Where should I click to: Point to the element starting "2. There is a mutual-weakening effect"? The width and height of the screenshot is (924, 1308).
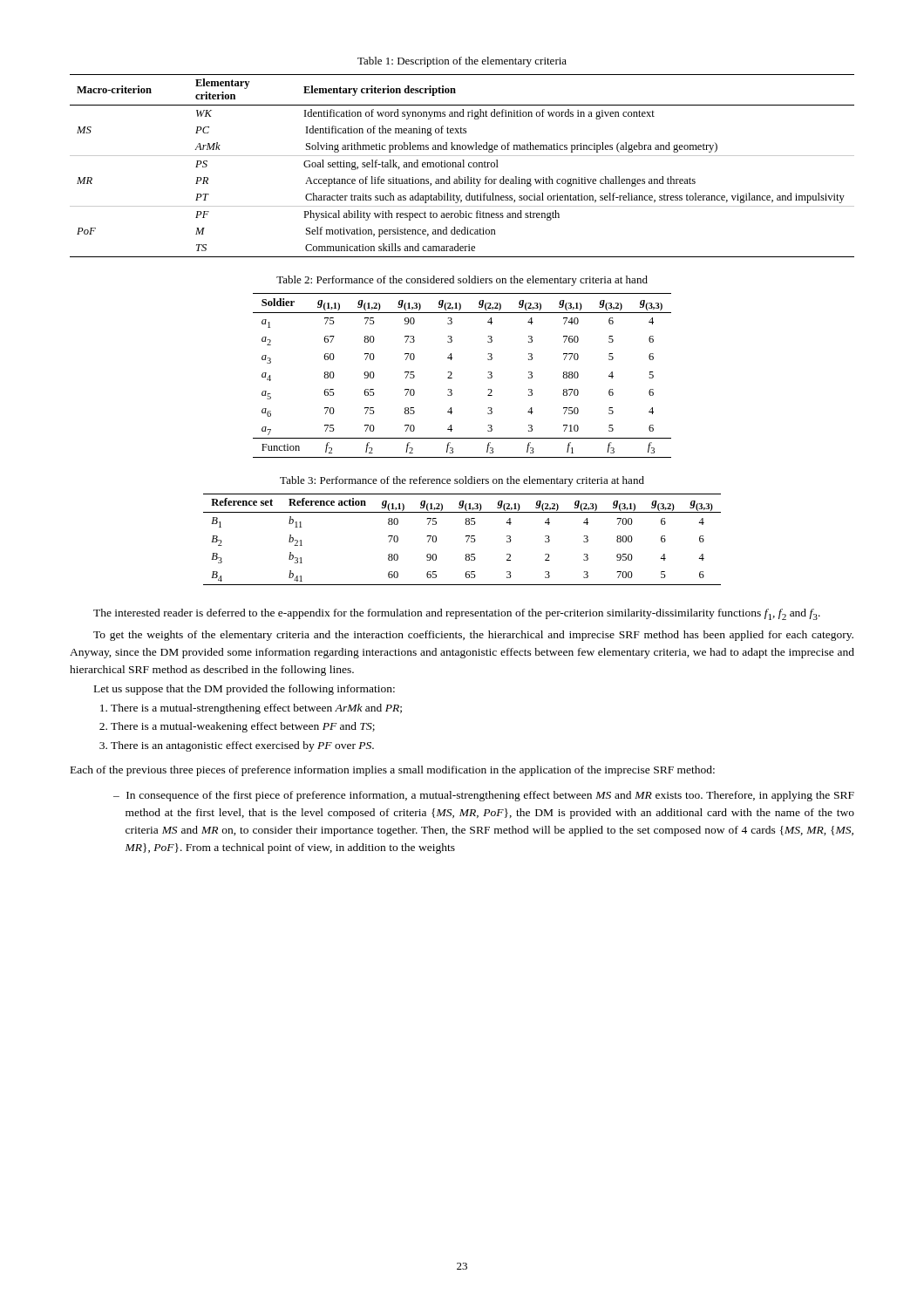pyautogui.click(x=237, y=726)
